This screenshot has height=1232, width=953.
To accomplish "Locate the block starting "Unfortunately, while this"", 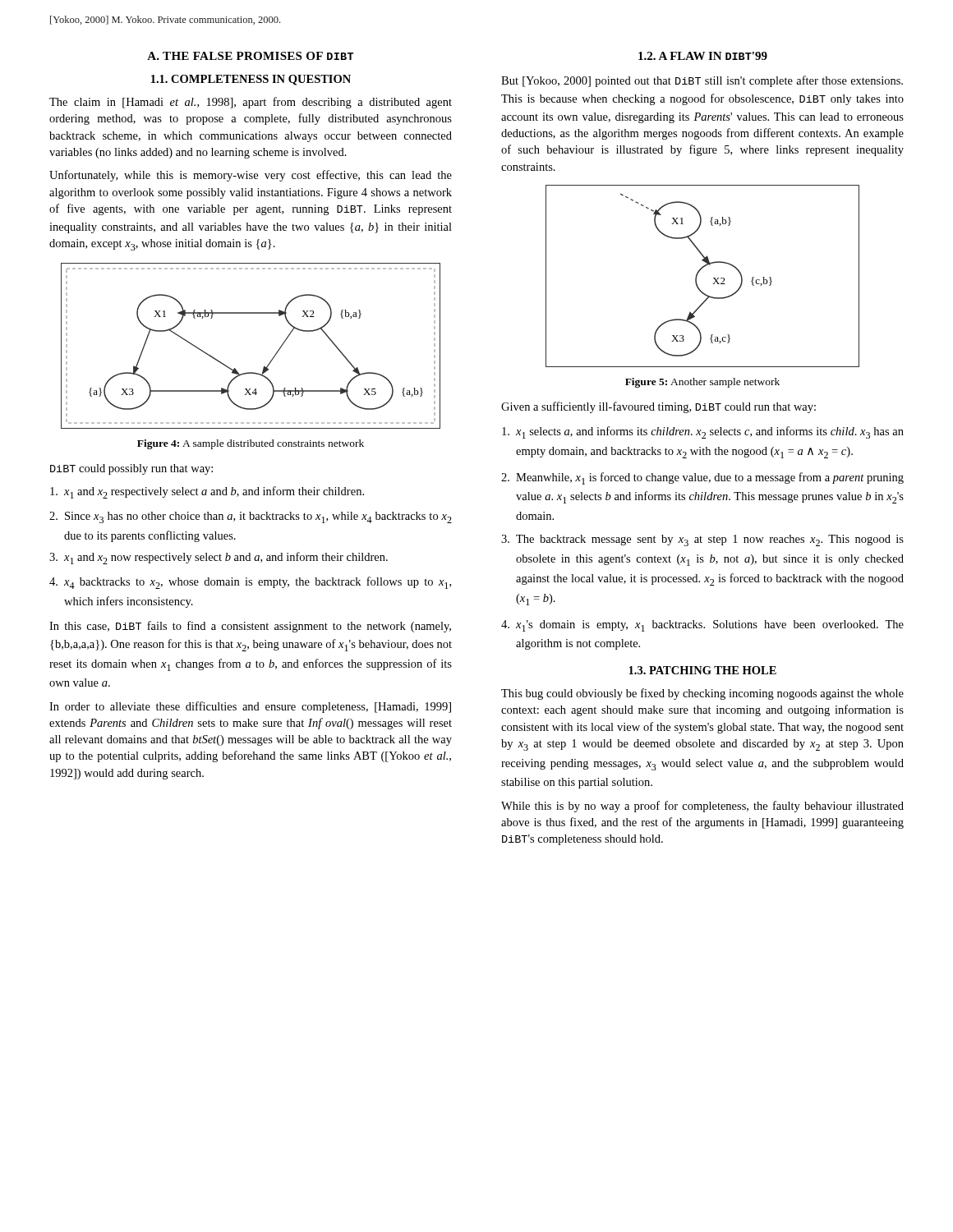I will [251, 211].
